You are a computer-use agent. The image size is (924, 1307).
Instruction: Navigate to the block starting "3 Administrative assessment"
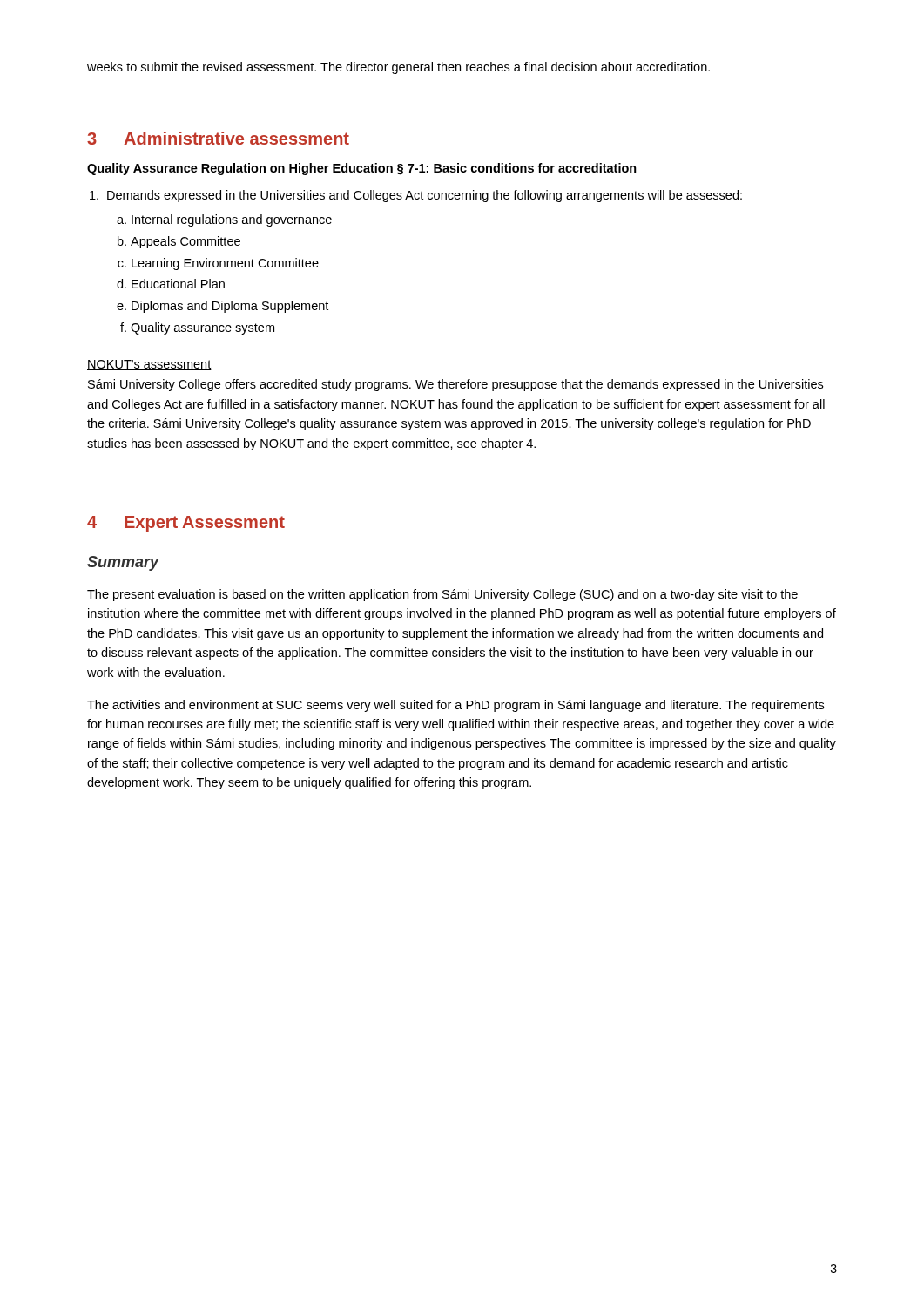coord(218,139)
